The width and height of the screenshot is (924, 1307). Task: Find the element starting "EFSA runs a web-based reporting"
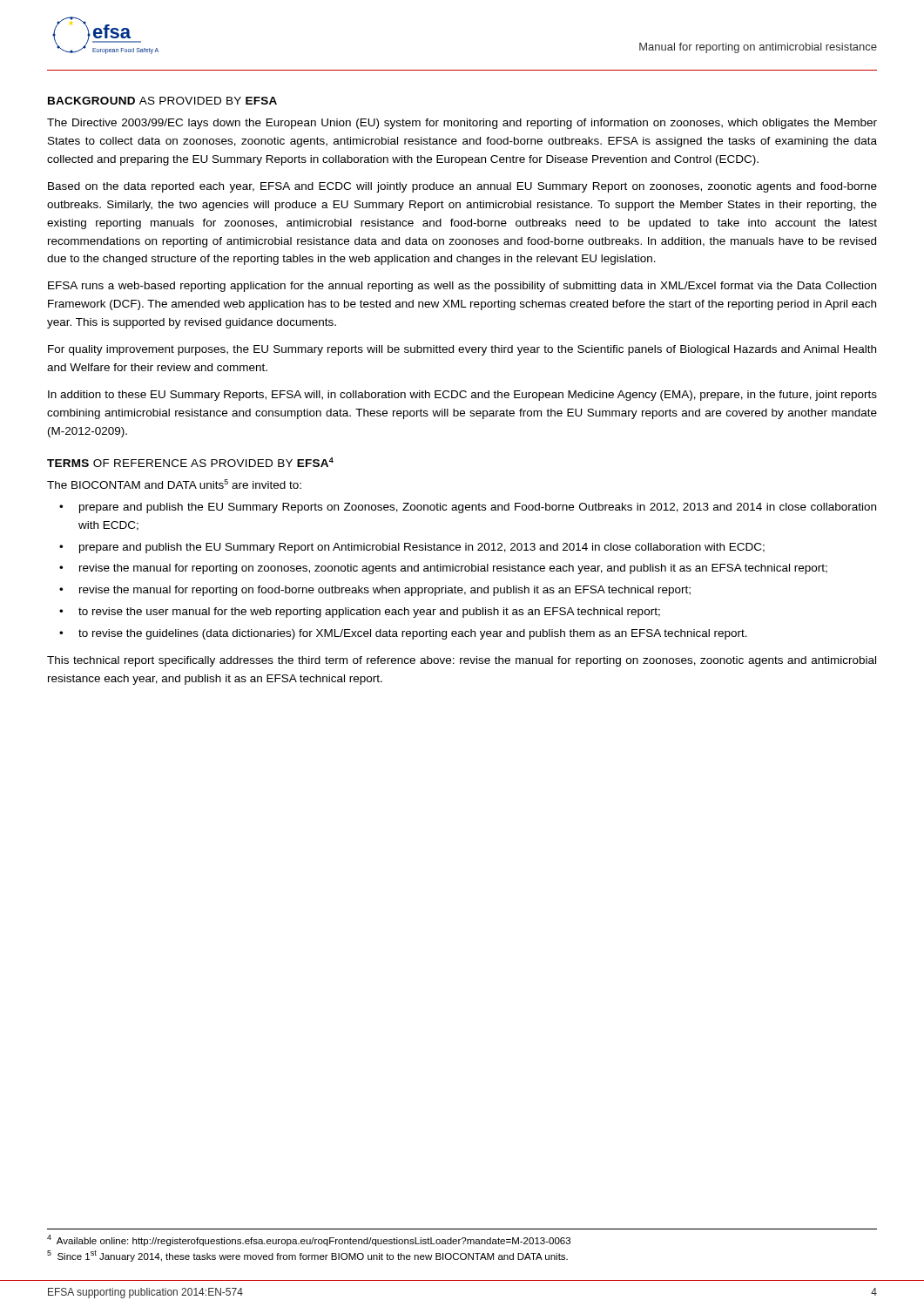click(462, 304)
